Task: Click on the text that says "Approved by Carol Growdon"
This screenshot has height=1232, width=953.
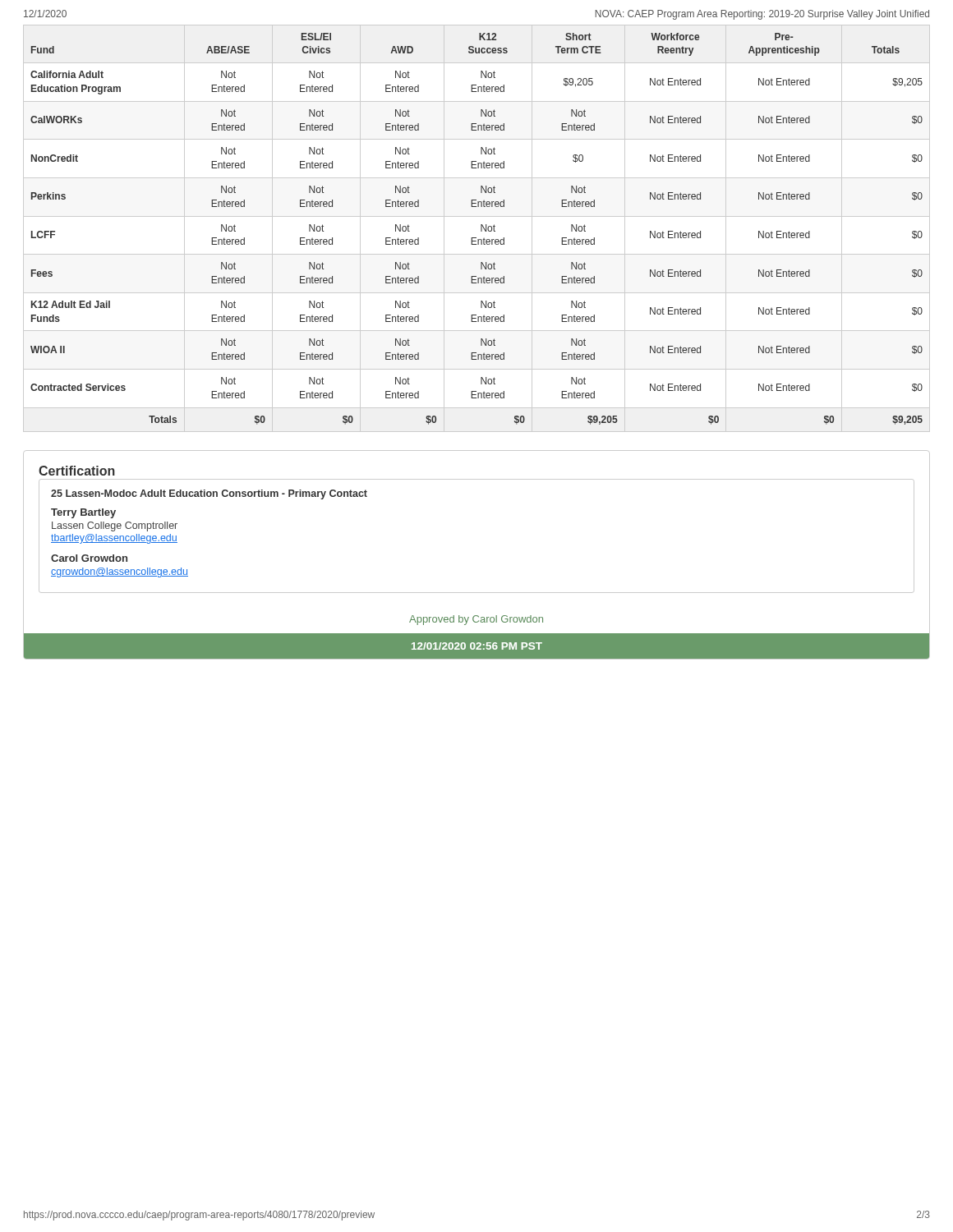Action: tap(476, 619)
